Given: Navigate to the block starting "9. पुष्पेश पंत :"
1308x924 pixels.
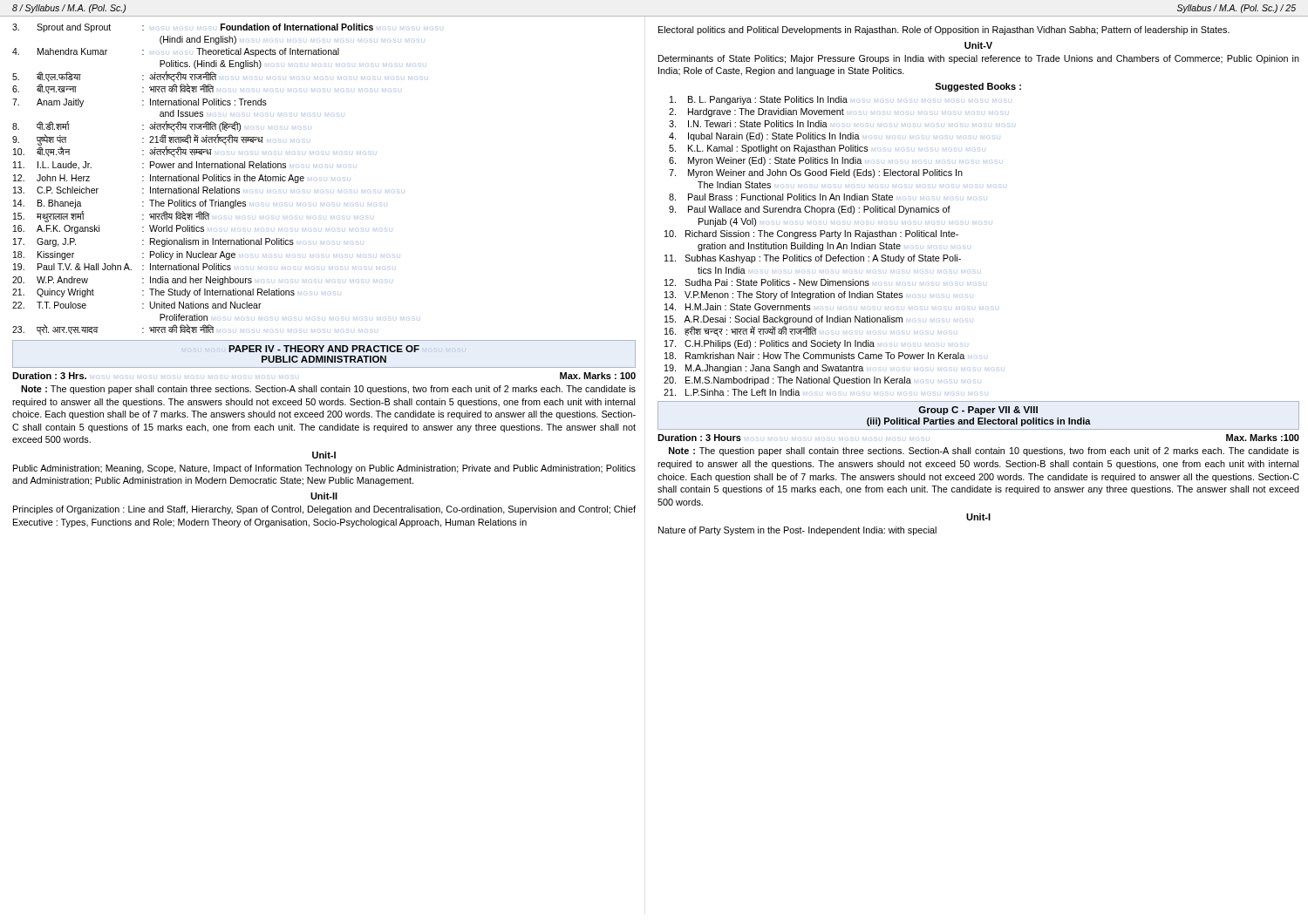Looking at the screenshot, I should [45, 140].
